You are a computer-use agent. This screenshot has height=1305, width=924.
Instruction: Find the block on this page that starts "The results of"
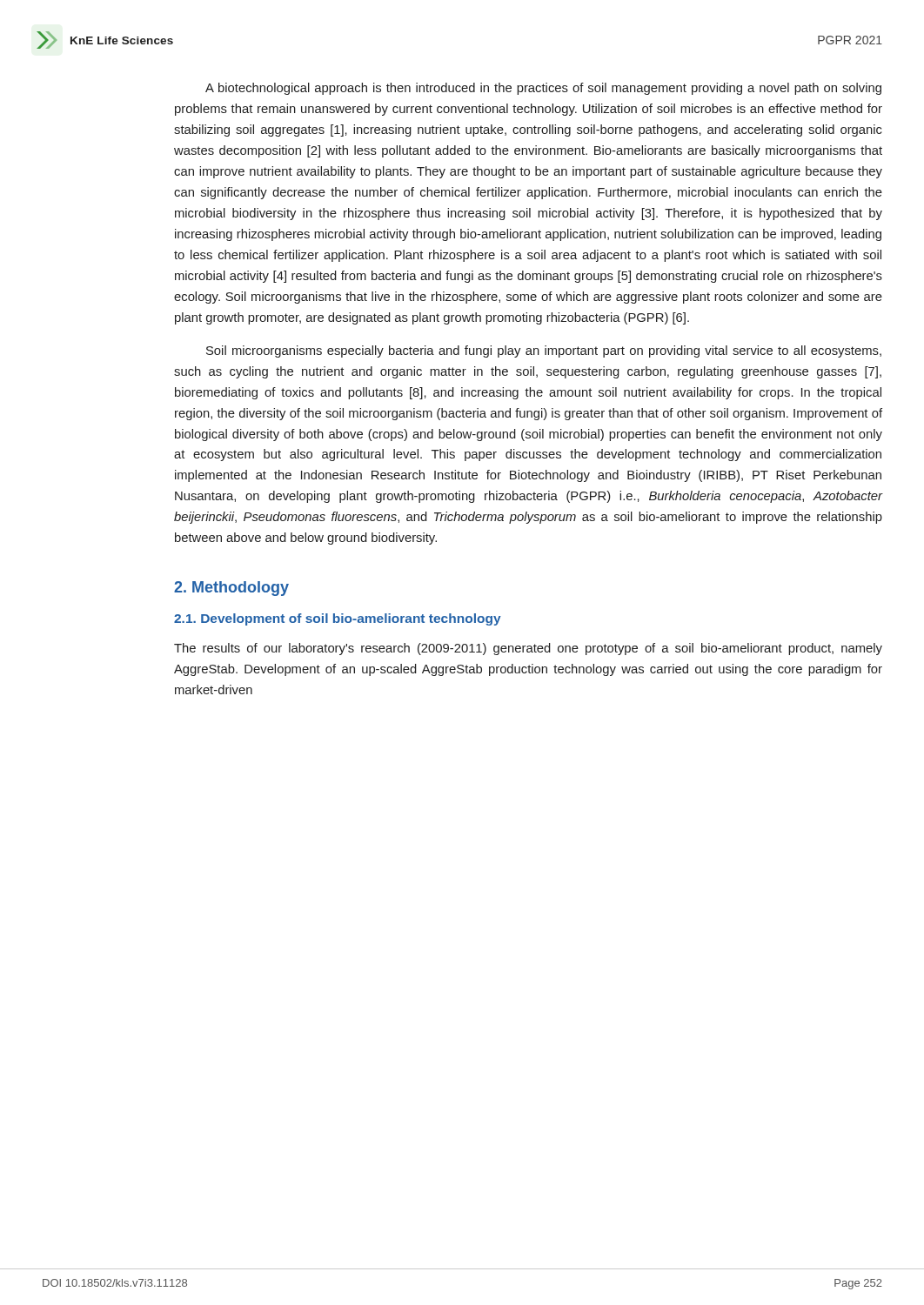[528, 669]
